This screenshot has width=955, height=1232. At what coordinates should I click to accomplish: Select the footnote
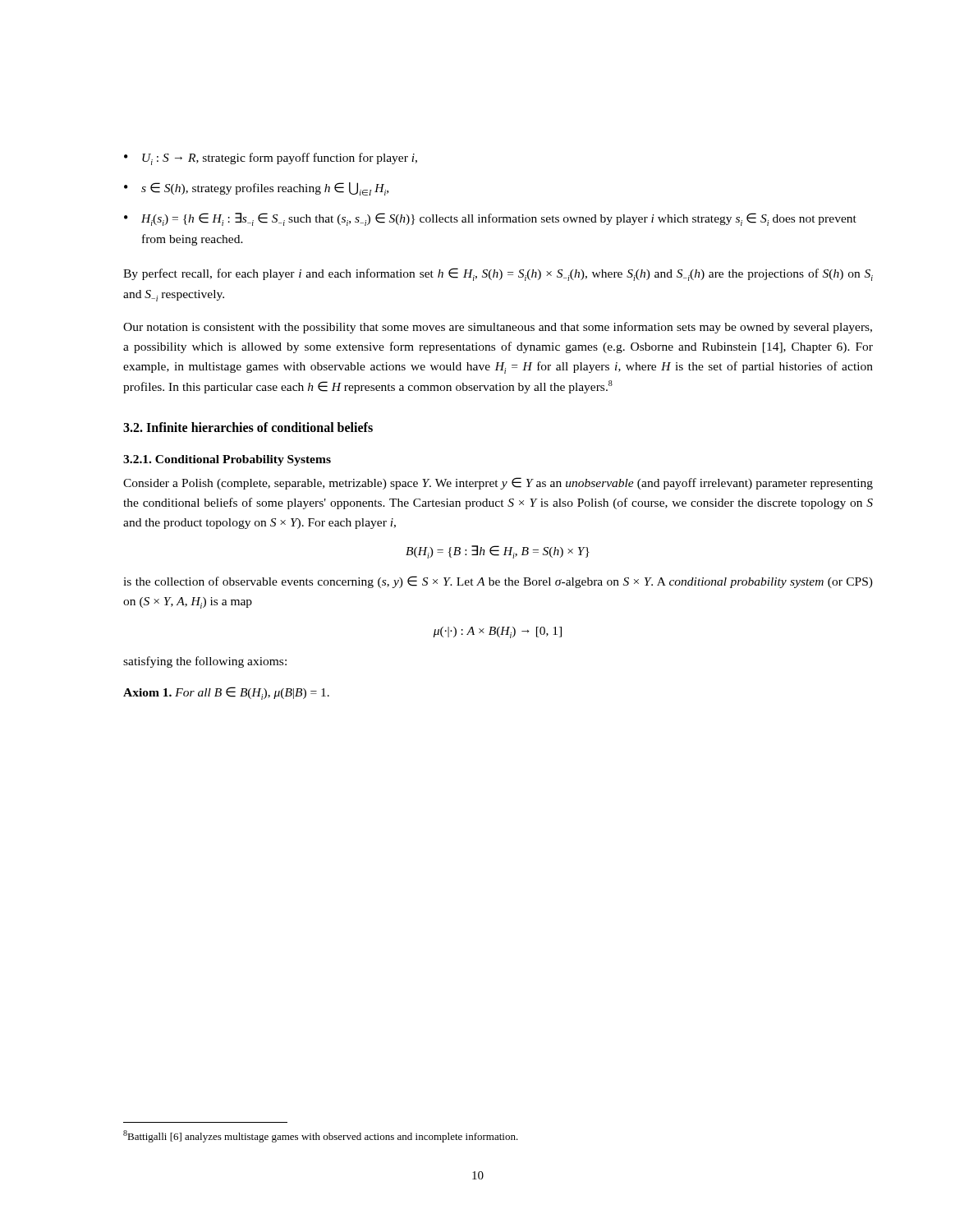click(321, 1135)
